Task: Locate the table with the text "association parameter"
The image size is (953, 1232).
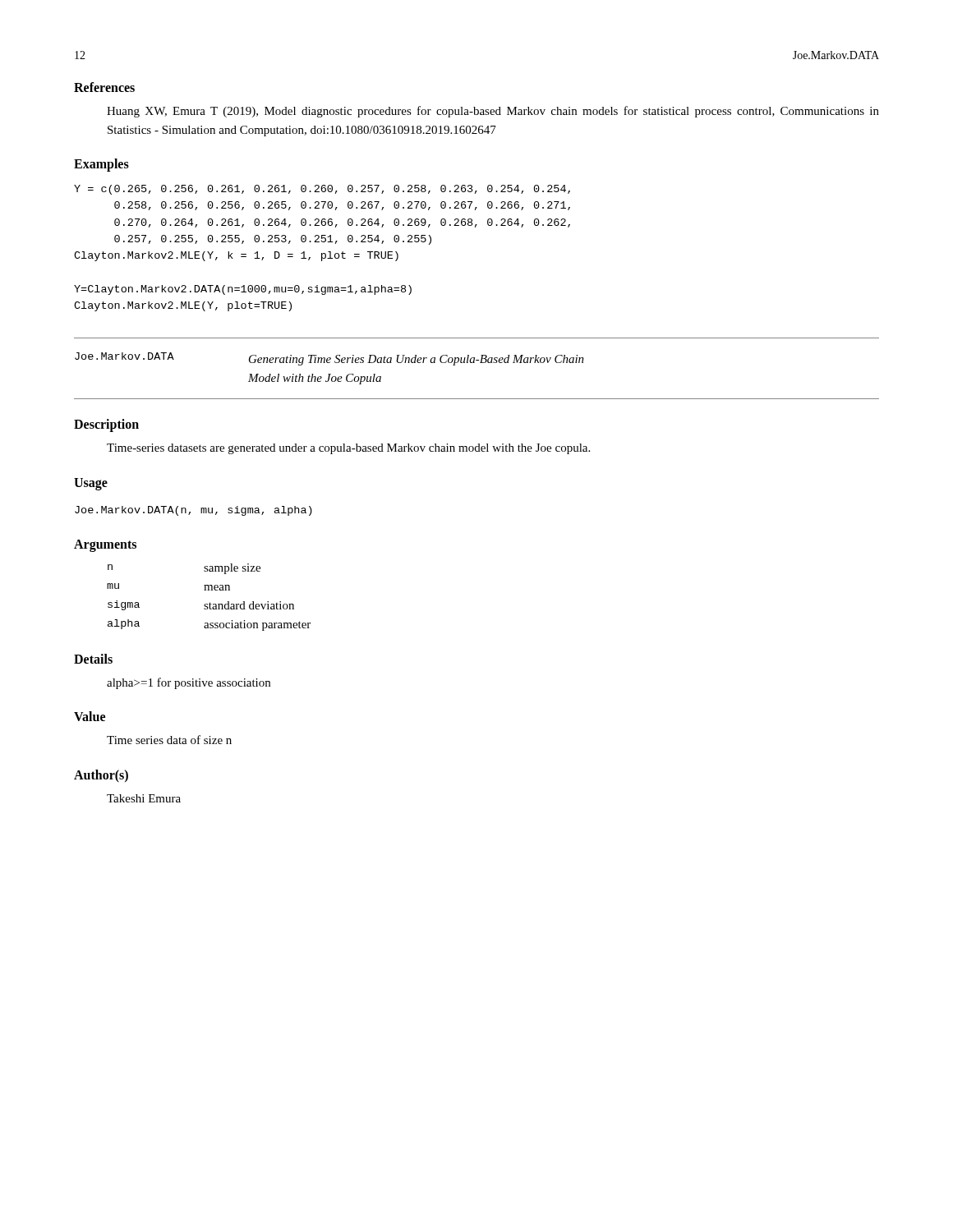Action: [476, 596]
